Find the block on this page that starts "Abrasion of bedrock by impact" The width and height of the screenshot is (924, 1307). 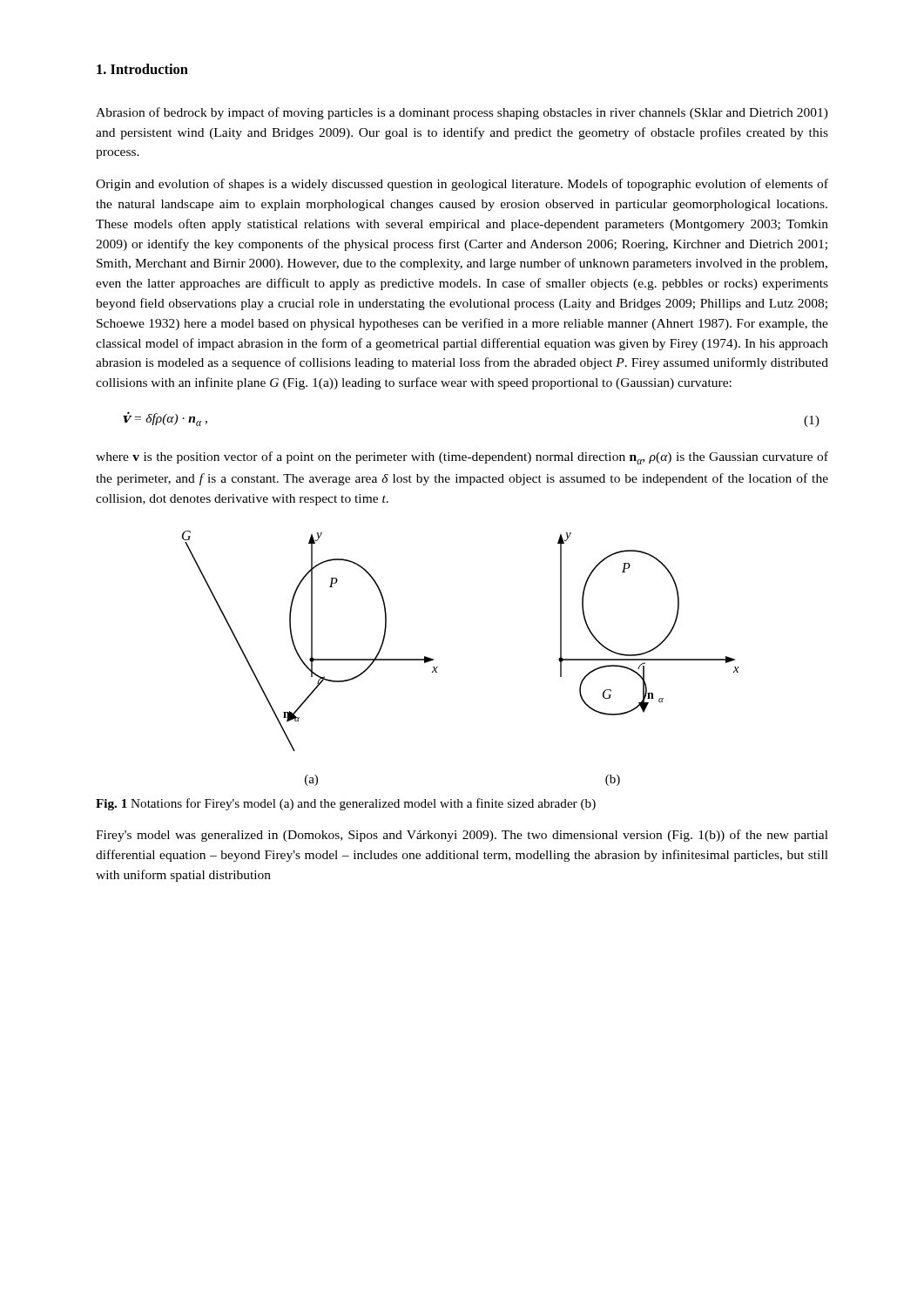pos(462,132)
